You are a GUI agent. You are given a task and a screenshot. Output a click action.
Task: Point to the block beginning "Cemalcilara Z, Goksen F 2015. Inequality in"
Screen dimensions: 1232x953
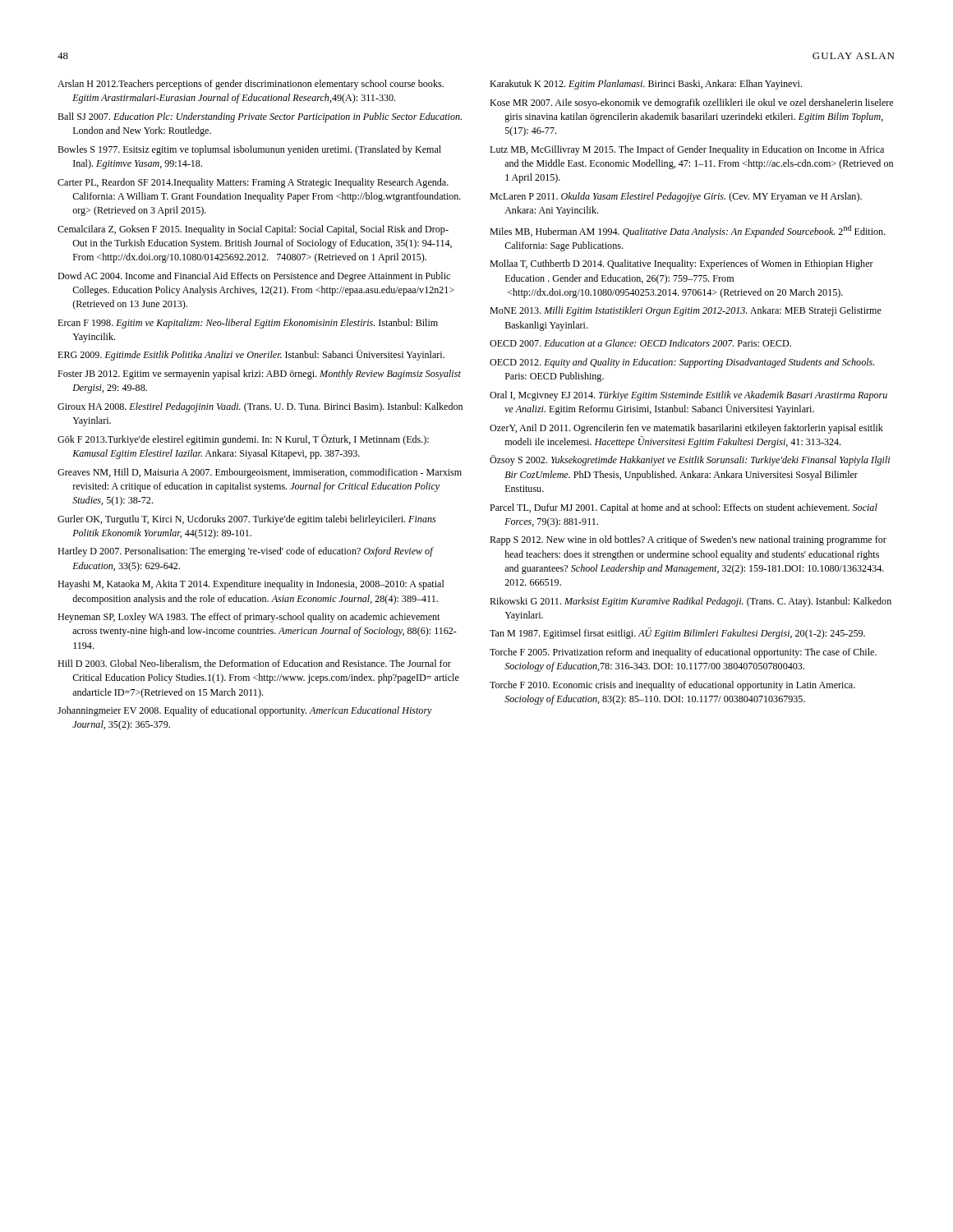pyautogui.click(x=255, y=243)
